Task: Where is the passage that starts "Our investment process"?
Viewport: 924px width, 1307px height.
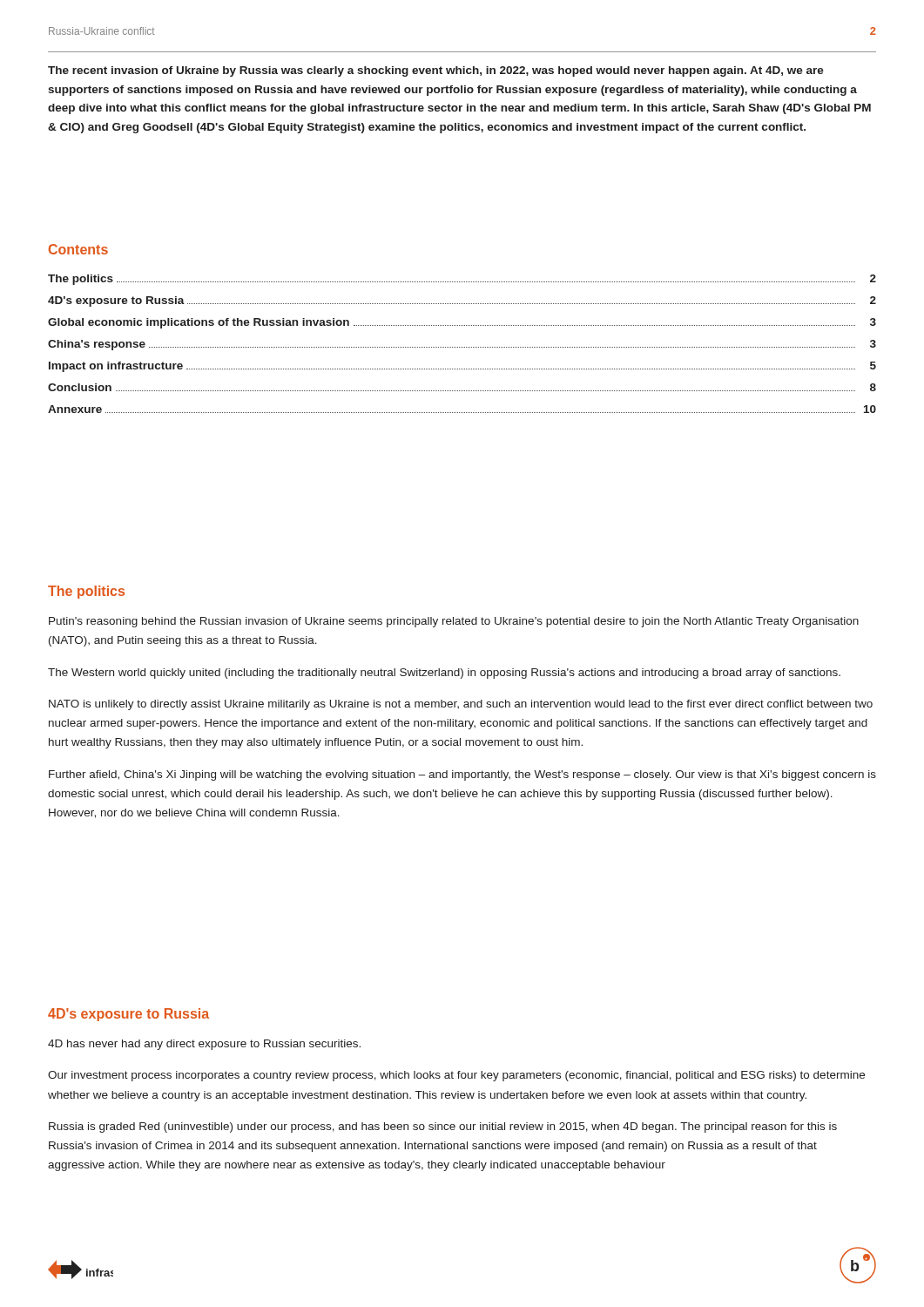Action: click(x=457, y=1085)
